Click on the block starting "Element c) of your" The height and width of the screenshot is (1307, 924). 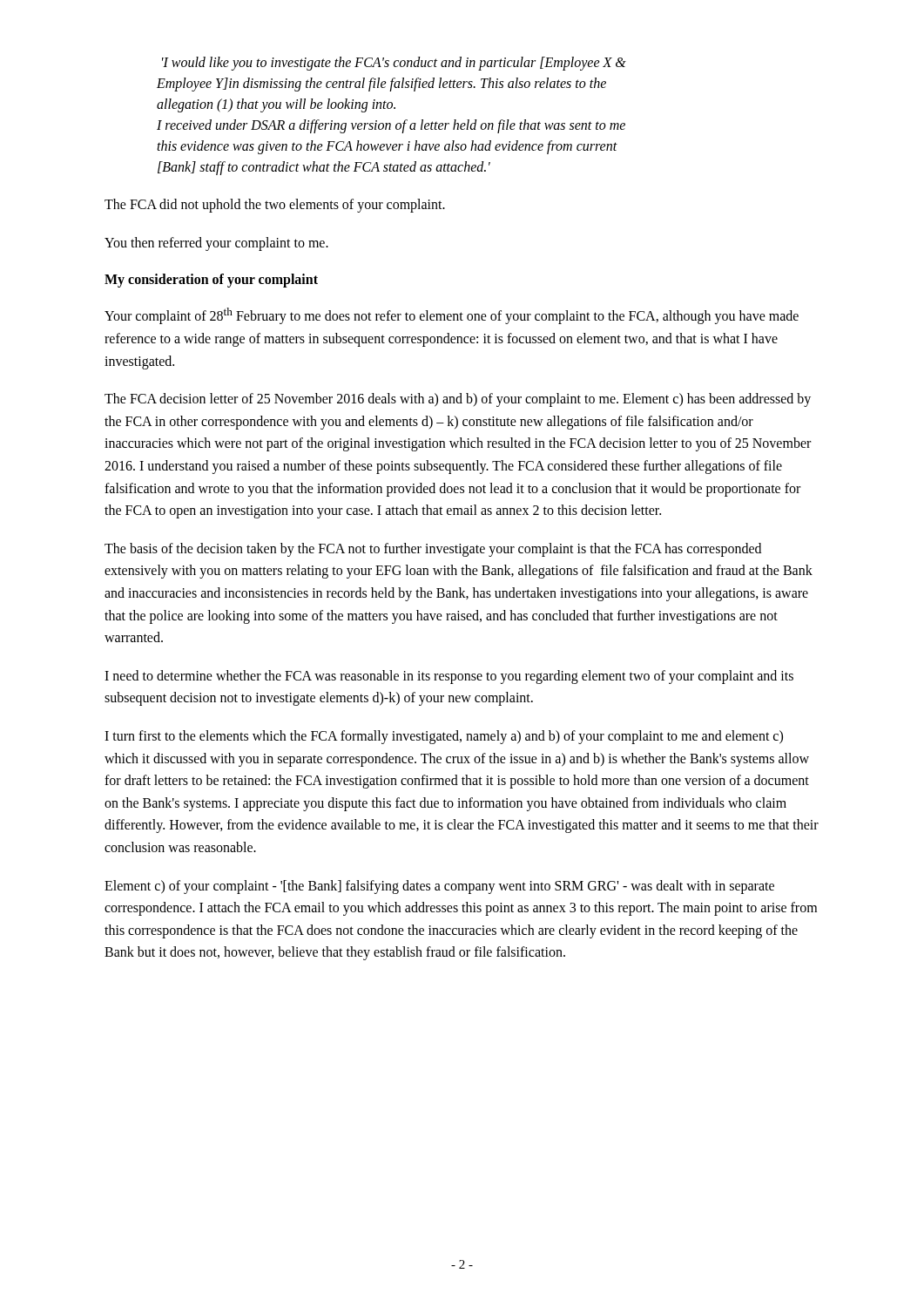click(x=461, y=919)
